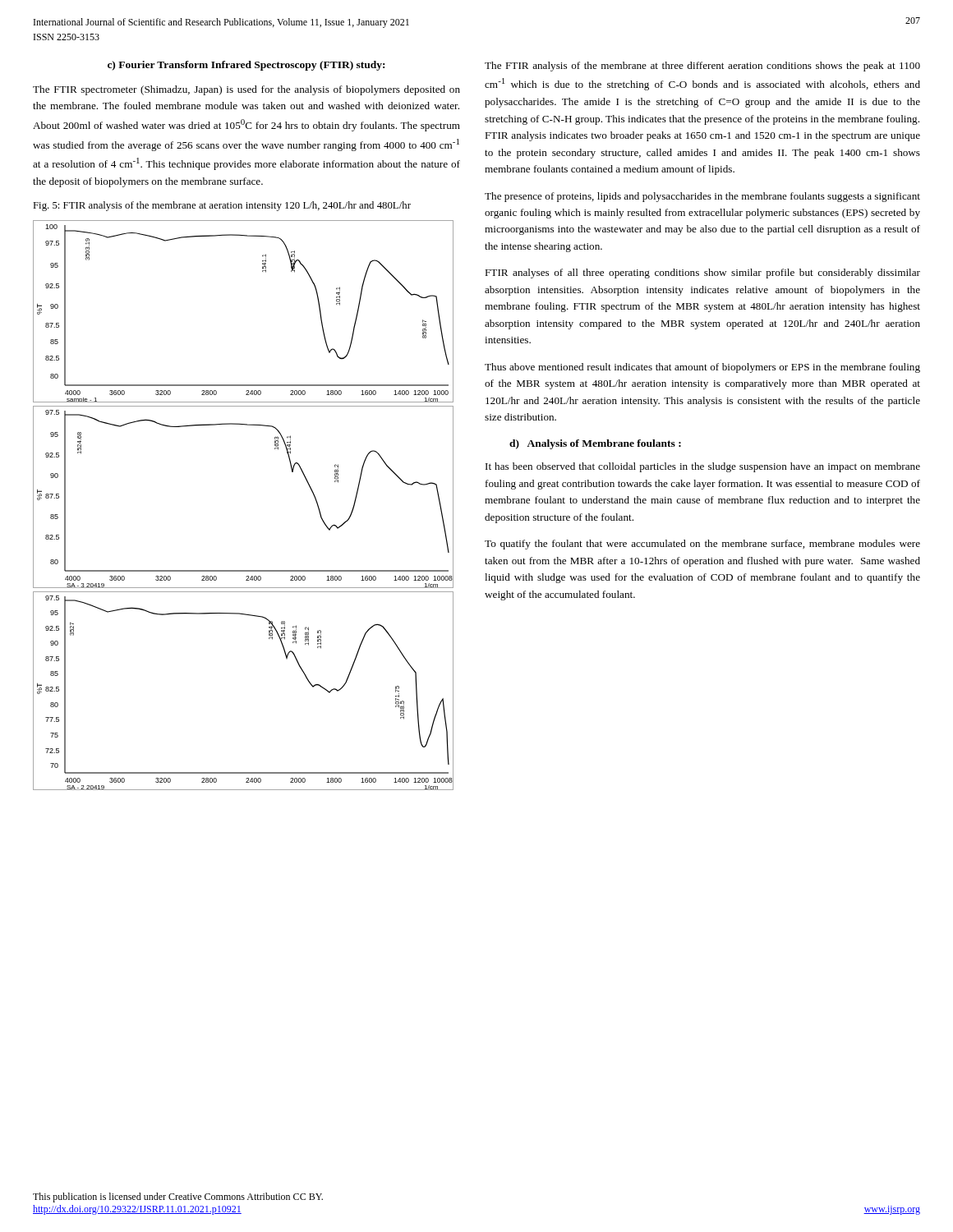Click on the text block with the text "The presence of proteins,"
This screenshot has height=1232, width=953.
702,221
